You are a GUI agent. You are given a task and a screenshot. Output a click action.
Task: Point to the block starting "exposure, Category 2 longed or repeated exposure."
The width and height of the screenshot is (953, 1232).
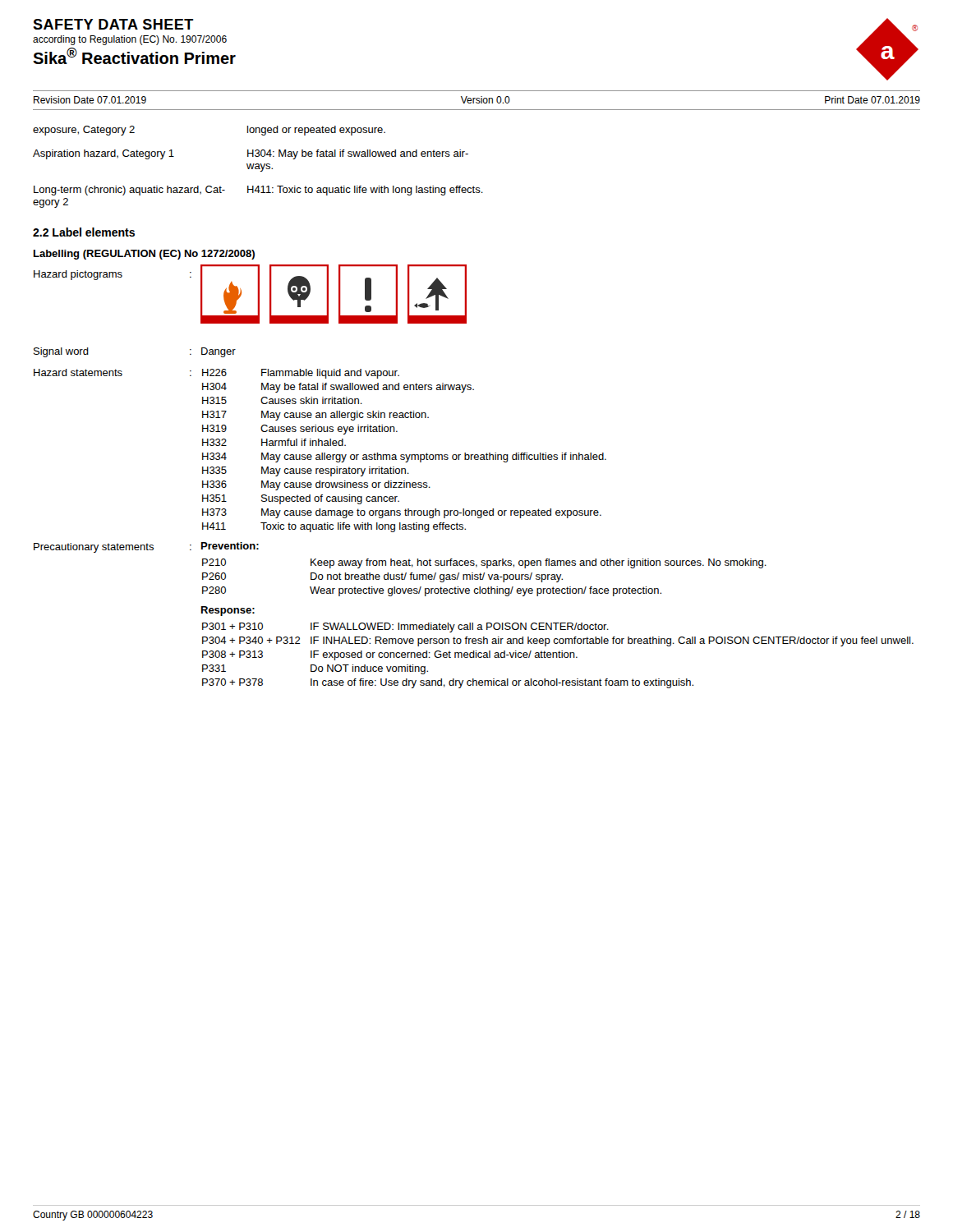point(72,130)
